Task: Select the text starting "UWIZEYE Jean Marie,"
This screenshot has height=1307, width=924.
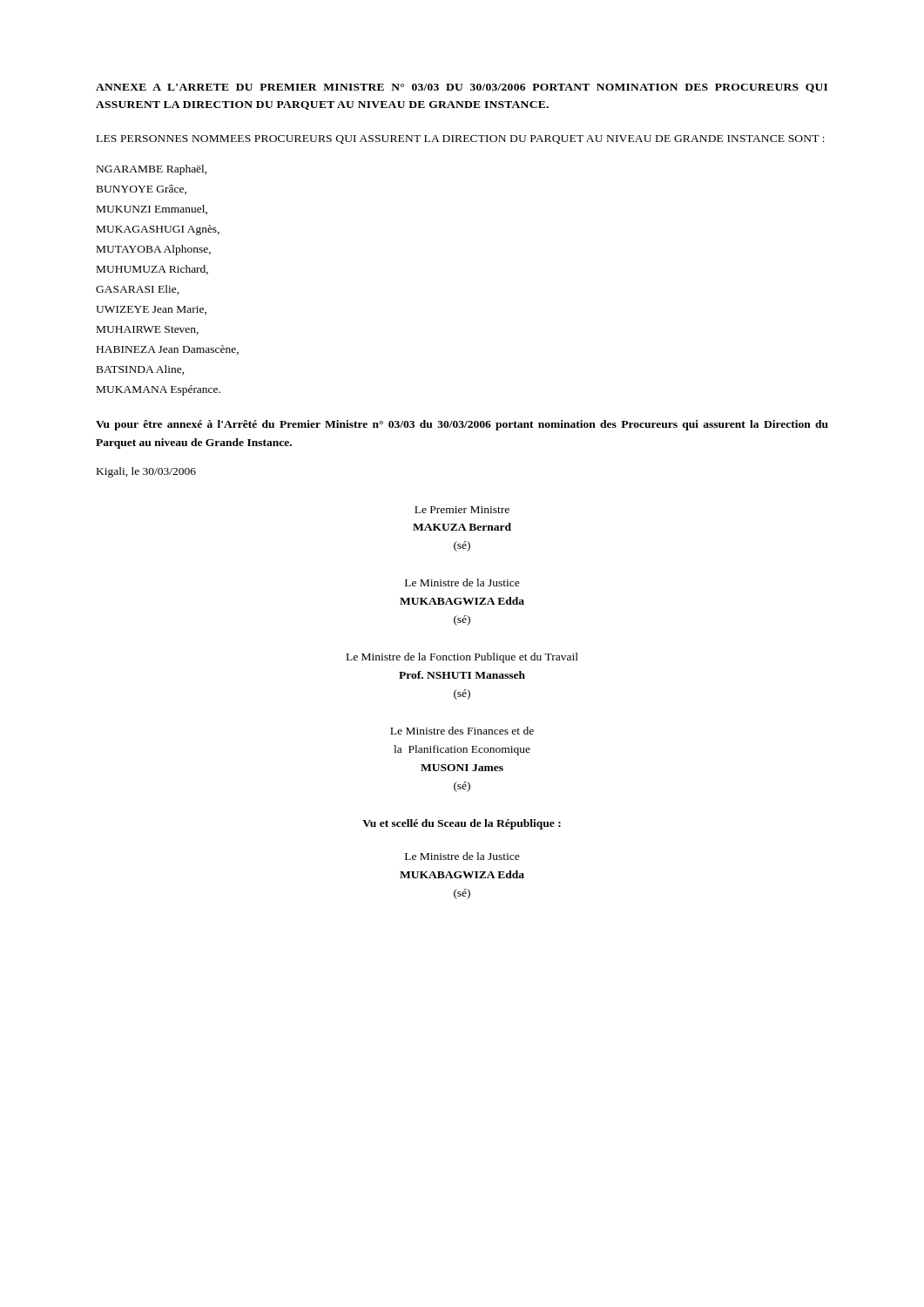Action: click(151, 309)
